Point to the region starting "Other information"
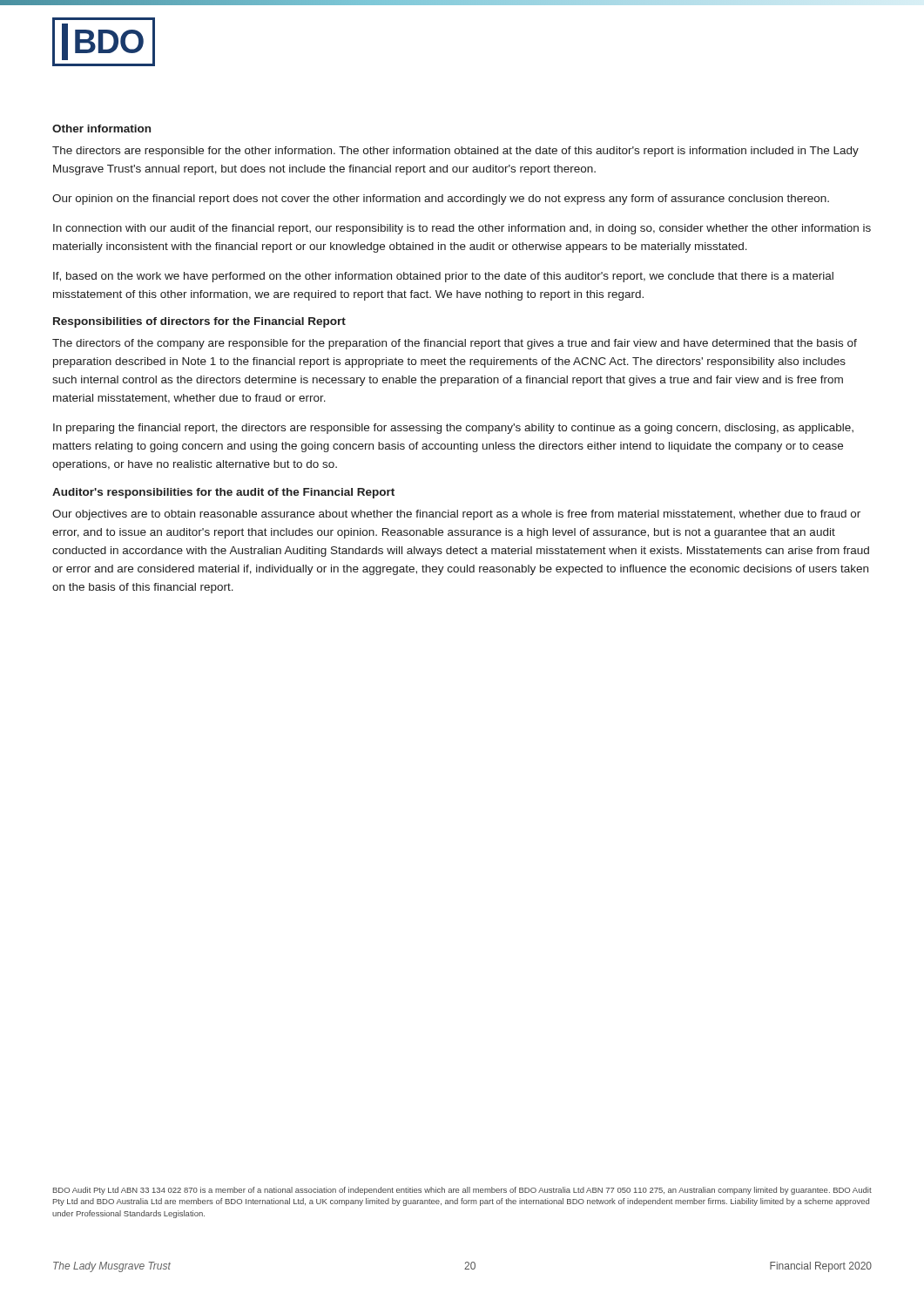The width and height of the screenshot is (924, 1307). [x=102, y=128]
